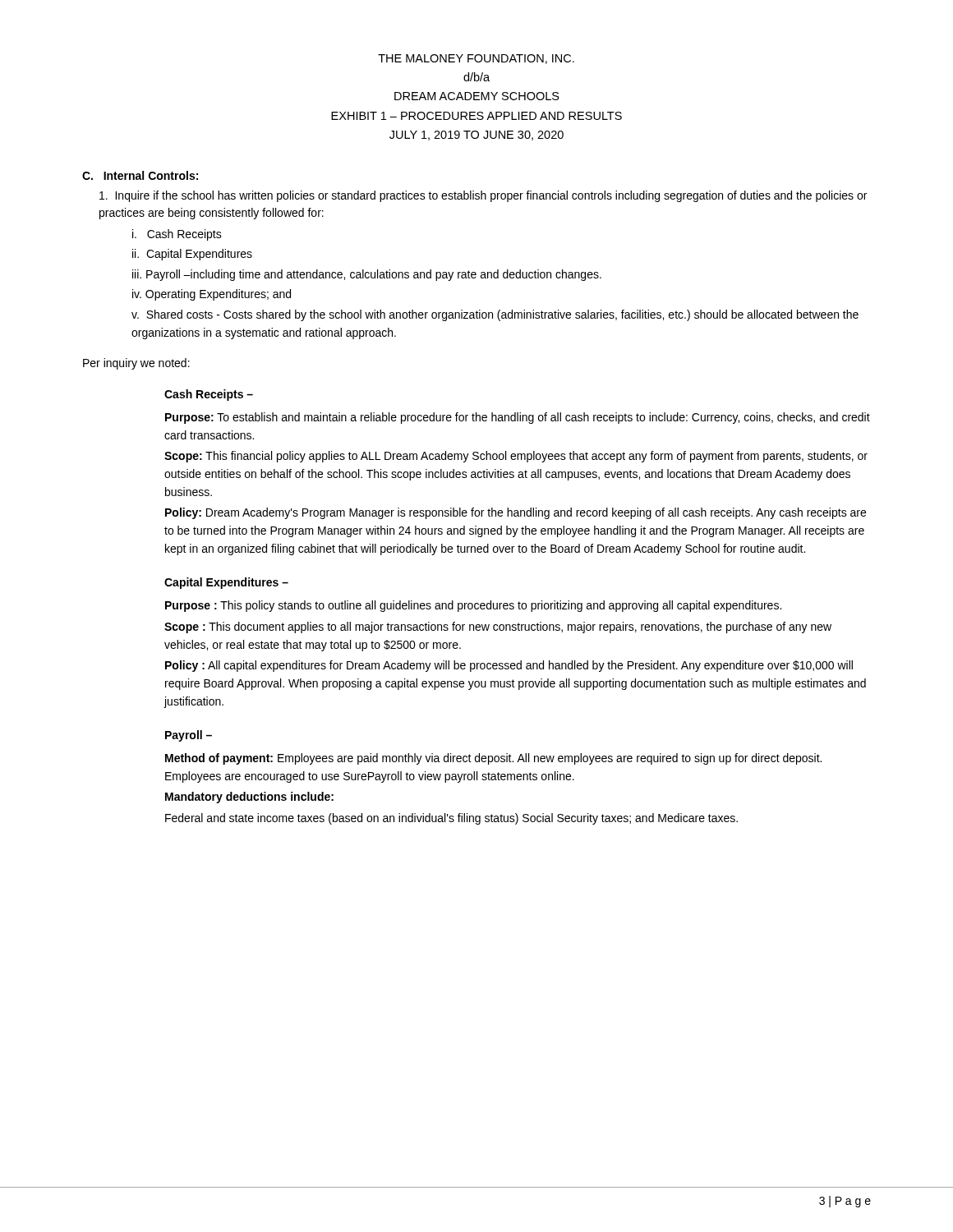Image resolution: width=953 pixels, height=1232 pixels.
Task: Select the passage starting "v. Shared costs"
Action: (495, 323)
